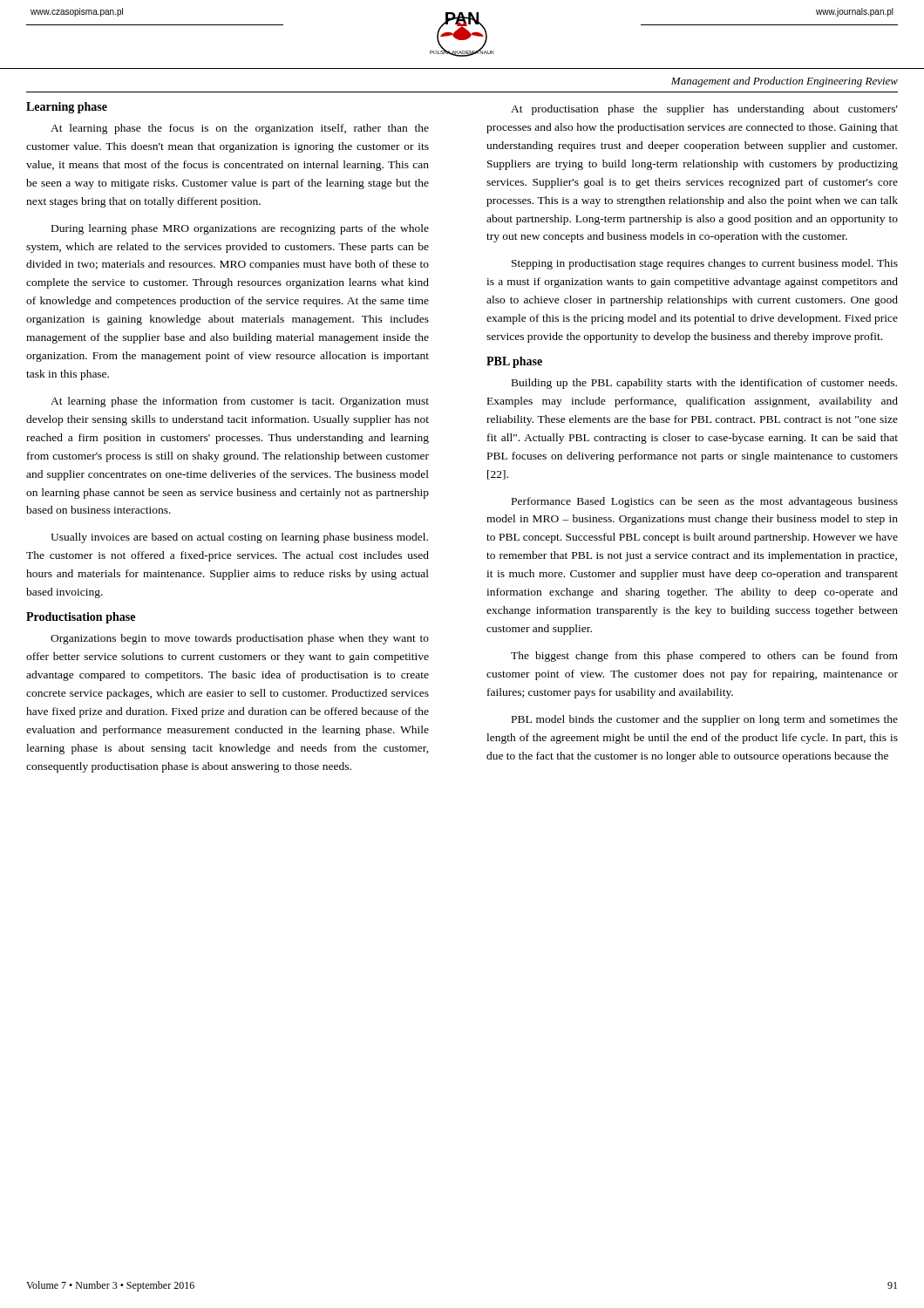Locate the region starting "The biggest change from this phase compered to"
924x1308 pixels.
pos(692,673)
